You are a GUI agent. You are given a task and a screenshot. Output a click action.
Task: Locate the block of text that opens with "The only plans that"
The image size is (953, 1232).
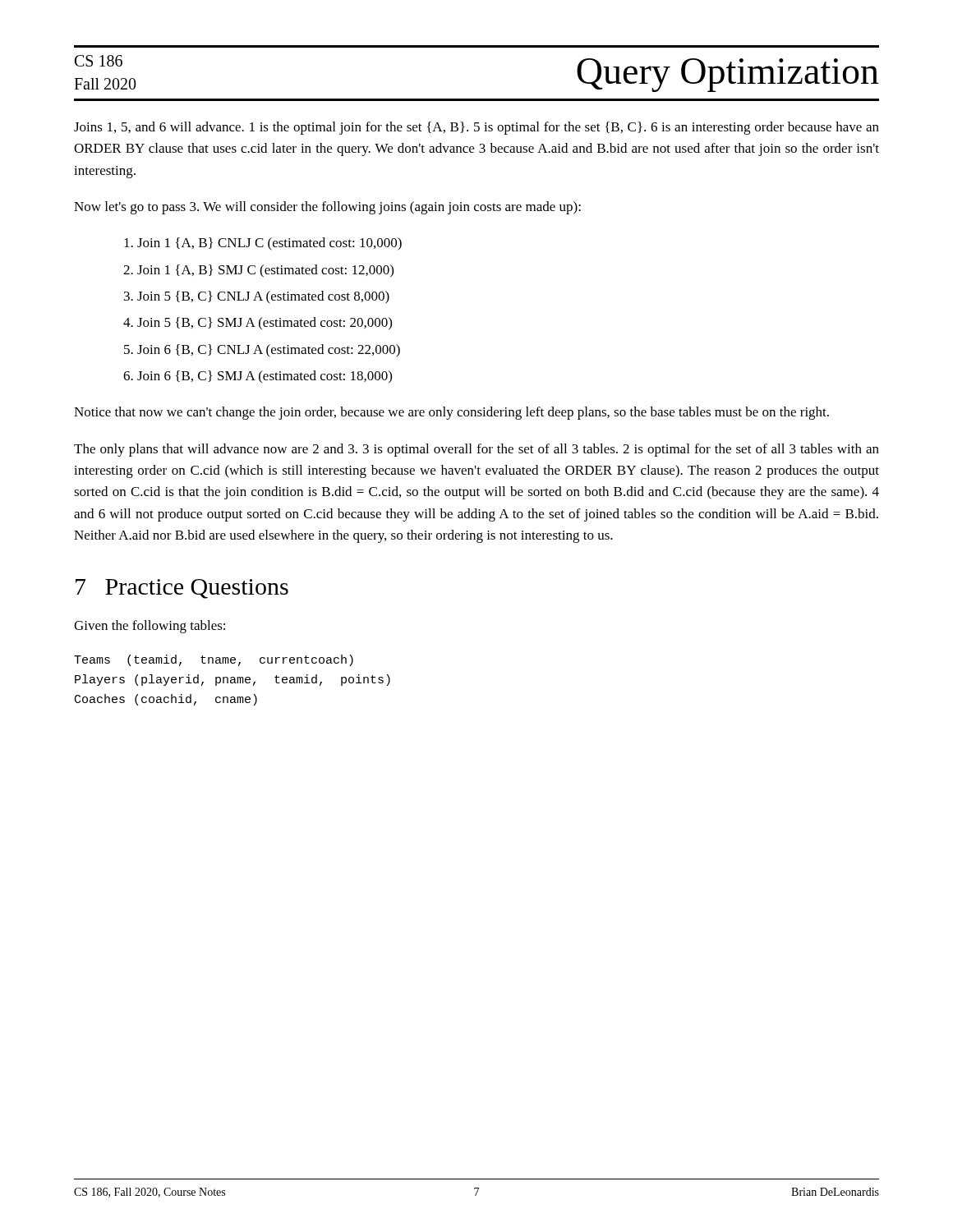[x=476, y=492]
